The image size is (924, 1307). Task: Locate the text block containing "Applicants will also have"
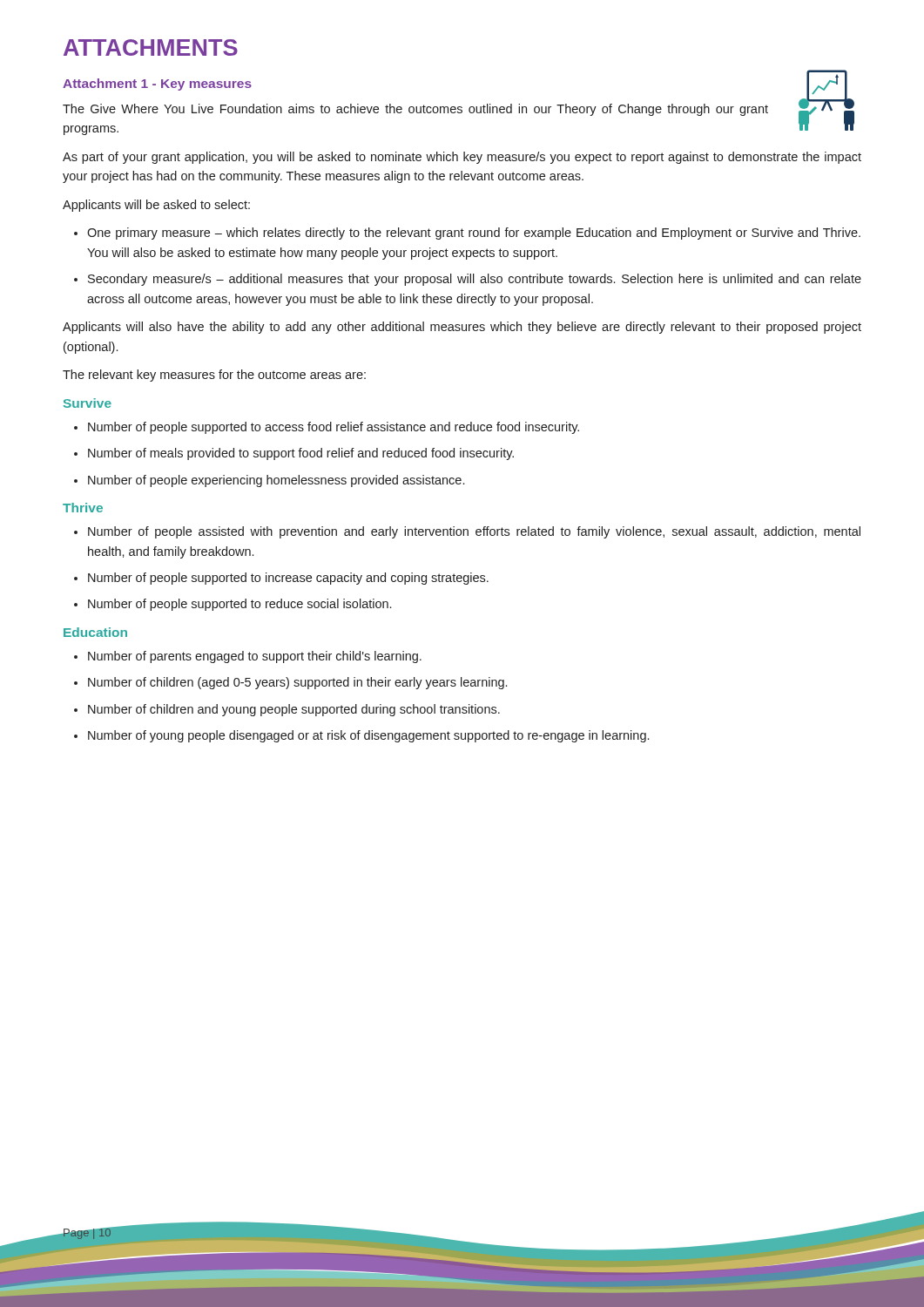[x=462, y=337]
